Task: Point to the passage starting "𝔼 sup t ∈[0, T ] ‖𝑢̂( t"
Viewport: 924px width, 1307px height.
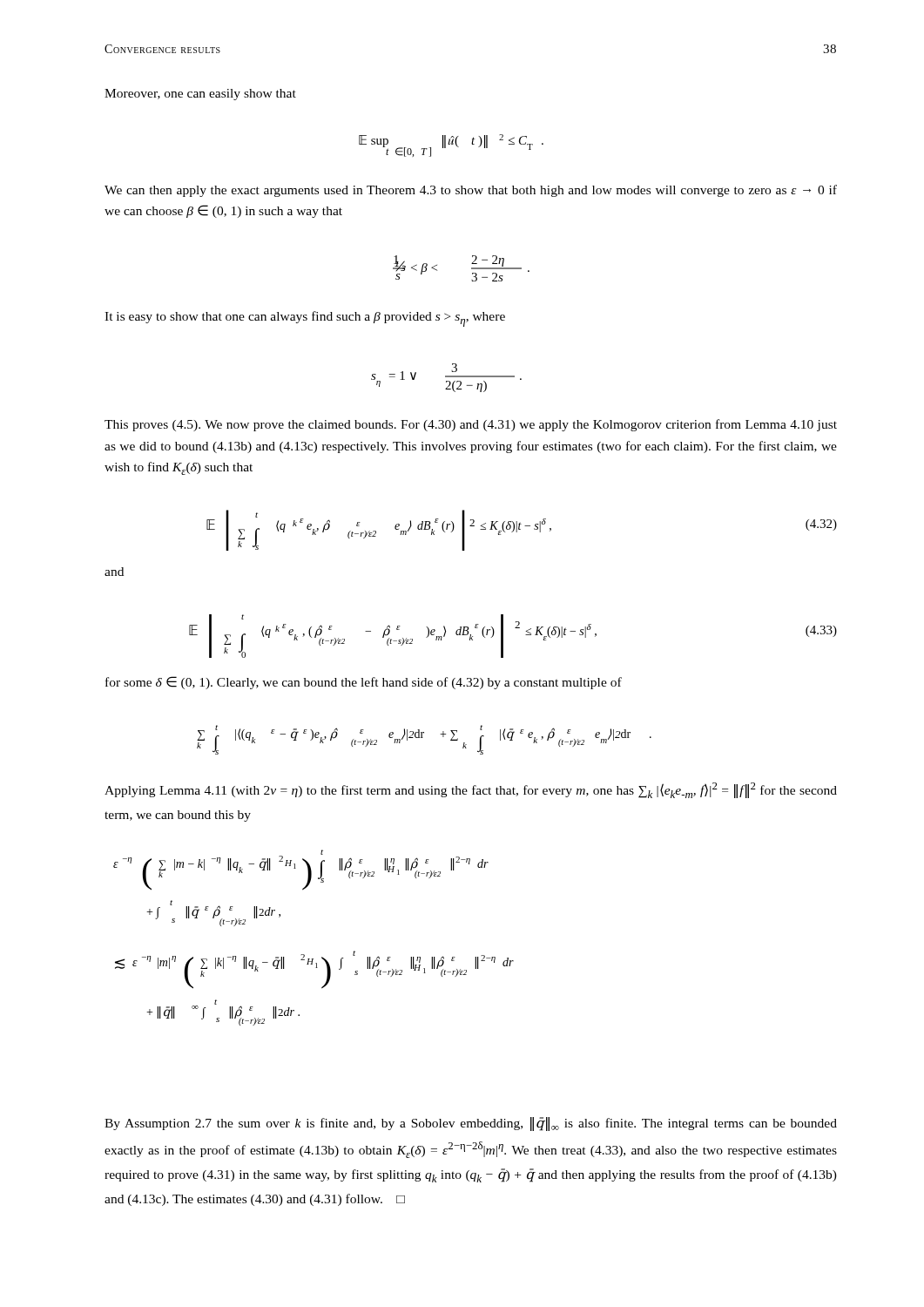Action: point(471,138)
